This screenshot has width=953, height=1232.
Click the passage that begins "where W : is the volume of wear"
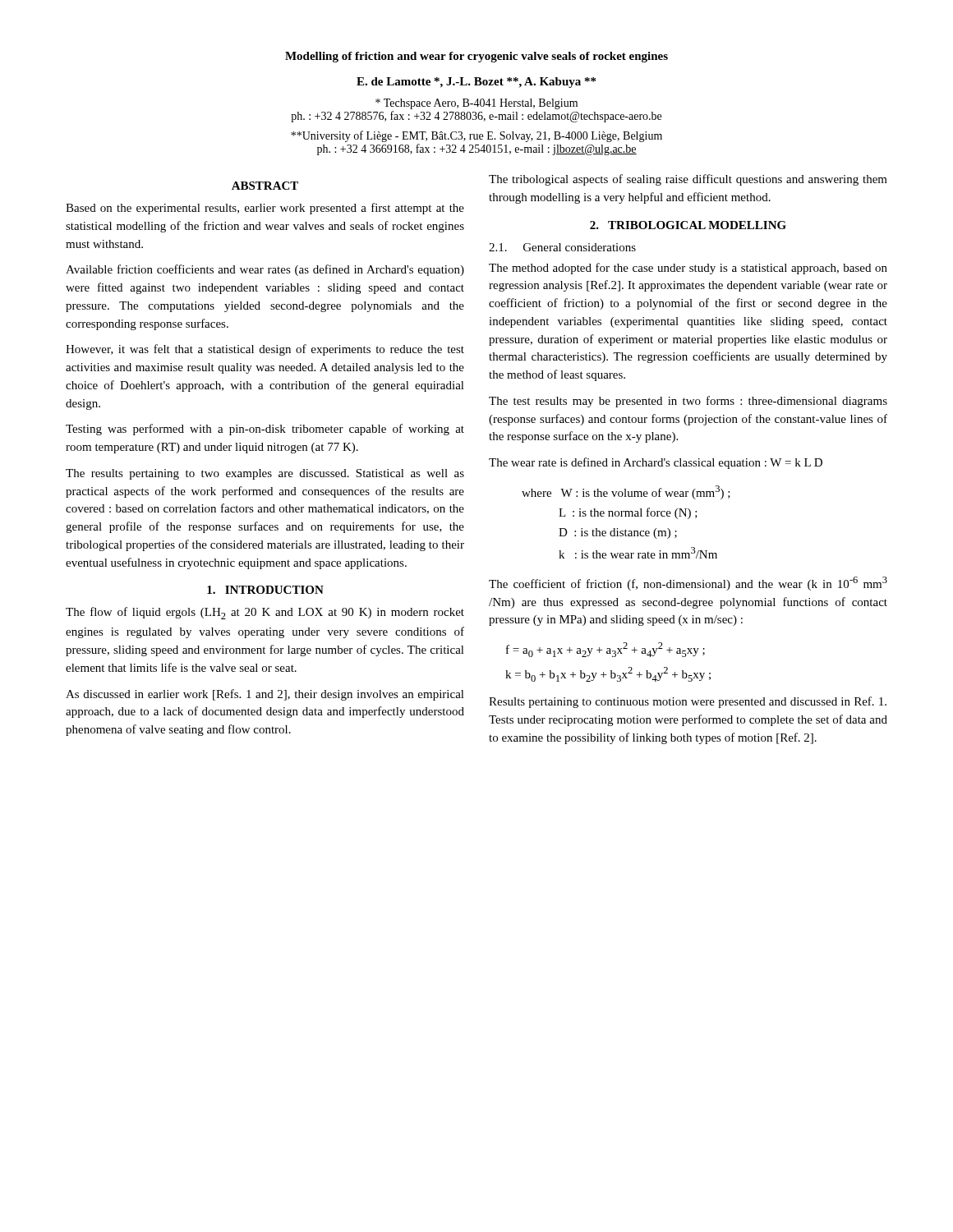pos(626,522)
